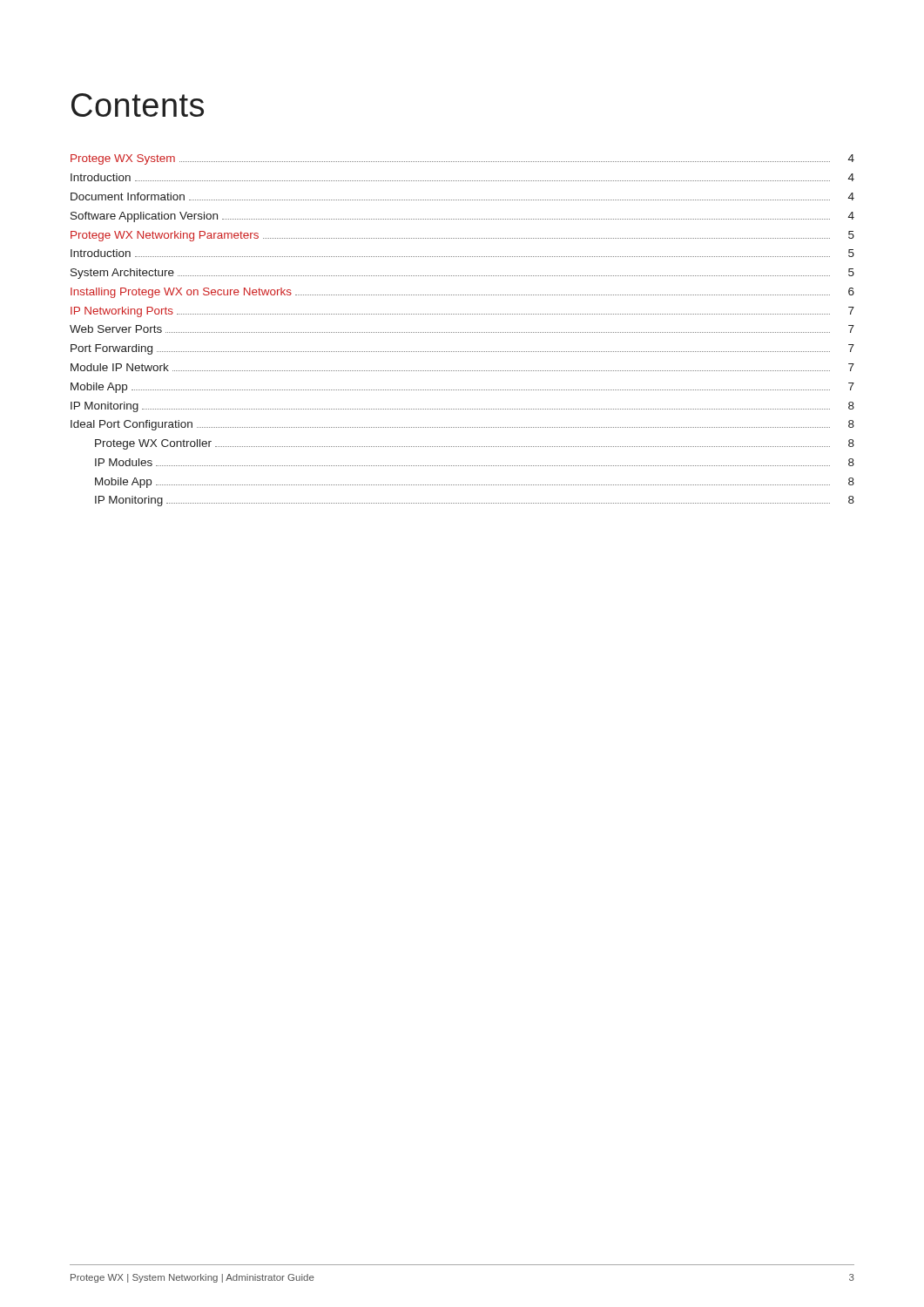Click on the block starting "Web Server Ports 7"
Image resolution: width=924 pixels, height=1307 pixels.
(462, 329)
